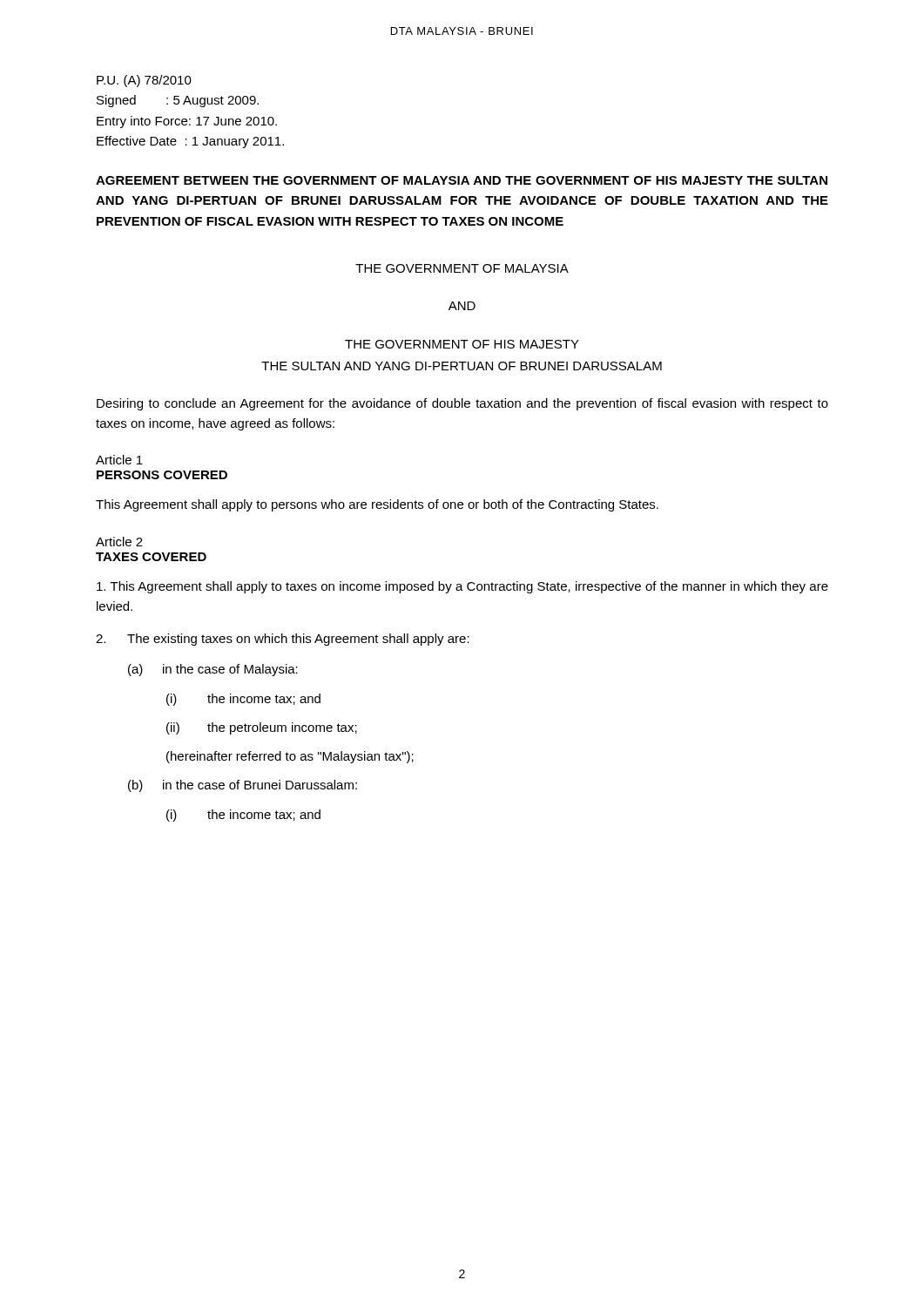This screenshot has width=924, height=1307.
Task: Point to the passage starting "P.U. (A) 78/2010 Signed : 5 August"
Action: tap(190, 110)
